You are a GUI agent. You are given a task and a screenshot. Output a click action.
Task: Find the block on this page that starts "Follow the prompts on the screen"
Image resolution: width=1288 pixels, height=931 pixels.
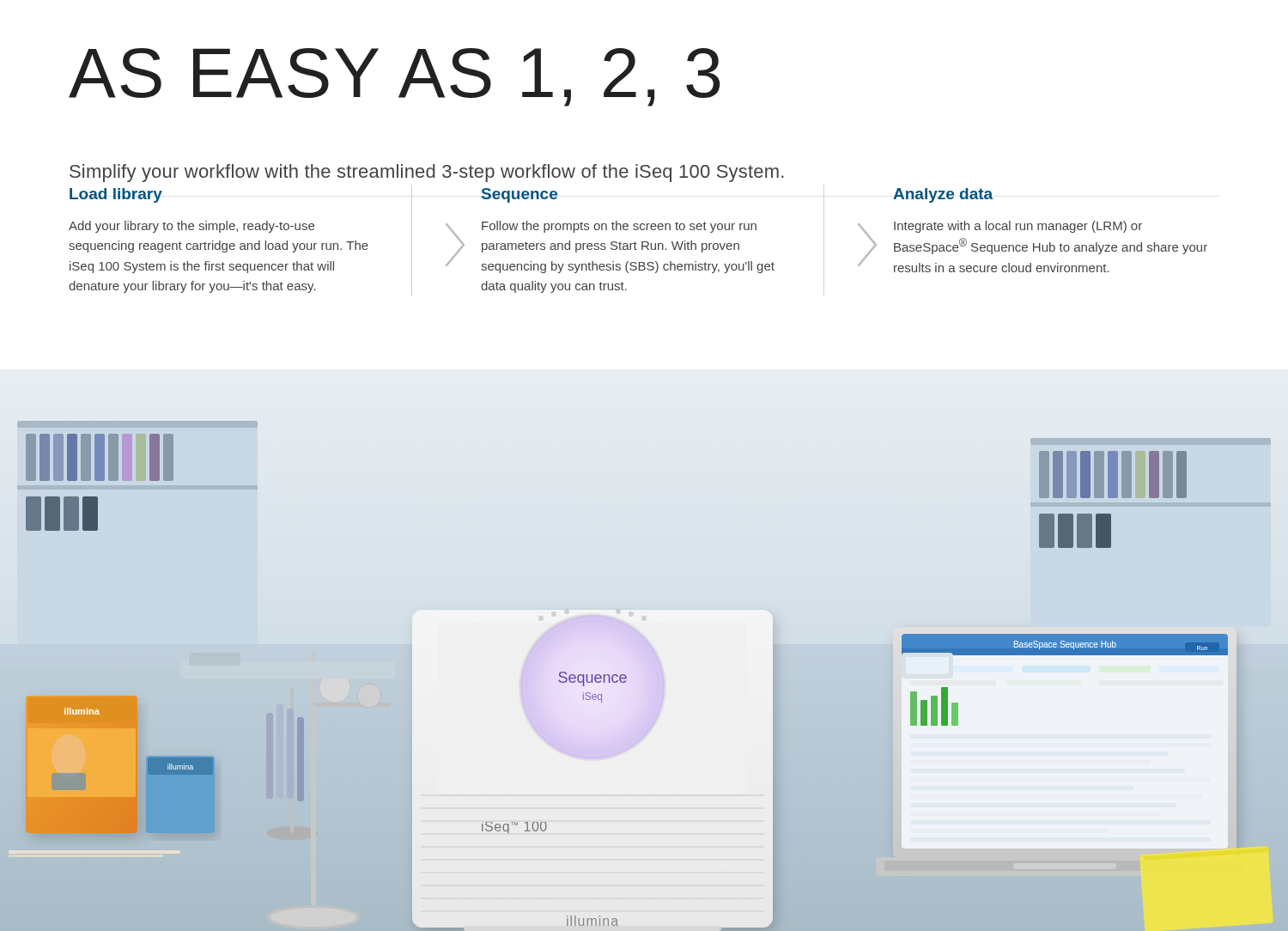point(635,255)
